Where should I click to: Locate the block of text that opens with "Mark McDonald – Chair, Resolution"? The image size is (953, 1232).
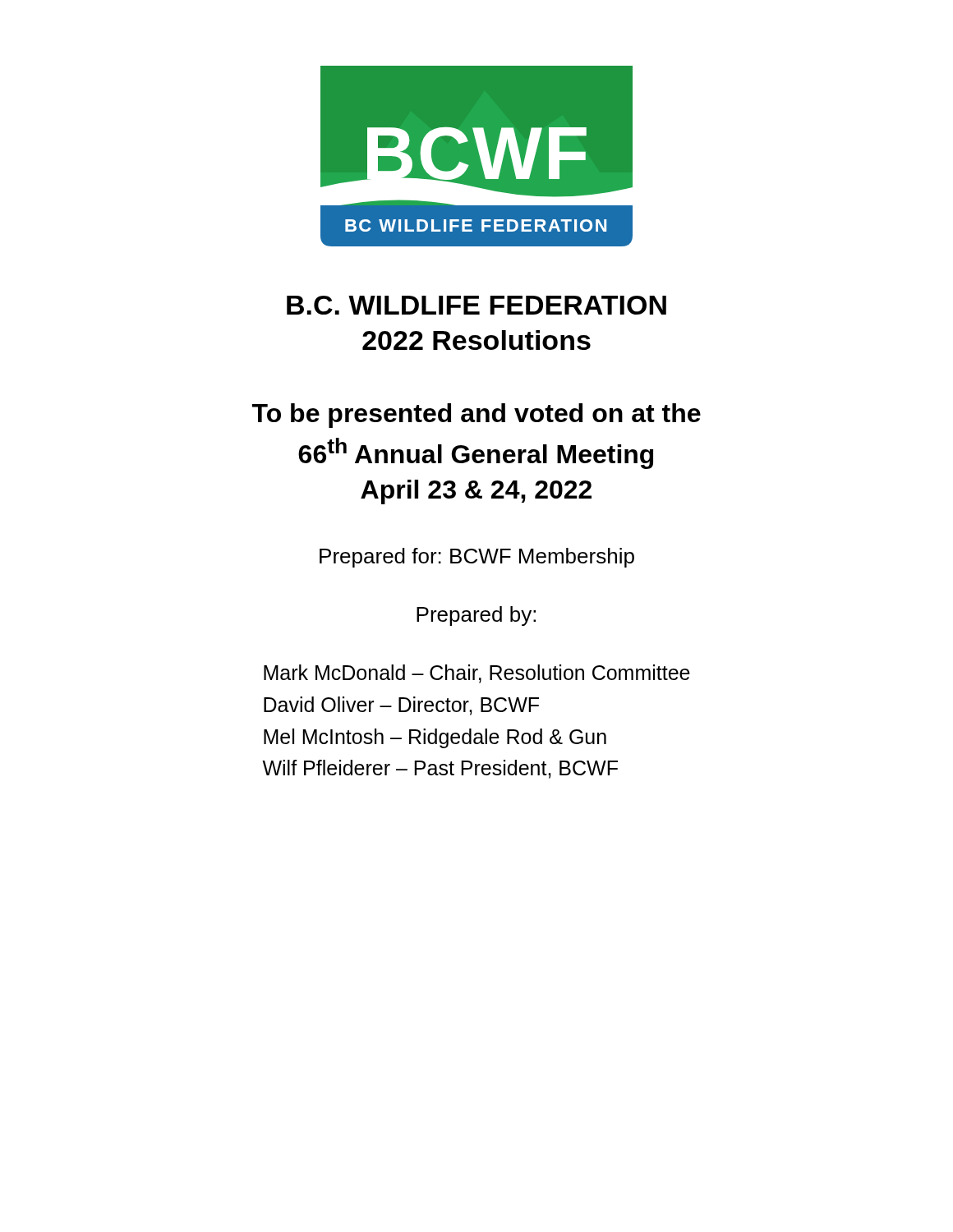(x=476, y=721)
